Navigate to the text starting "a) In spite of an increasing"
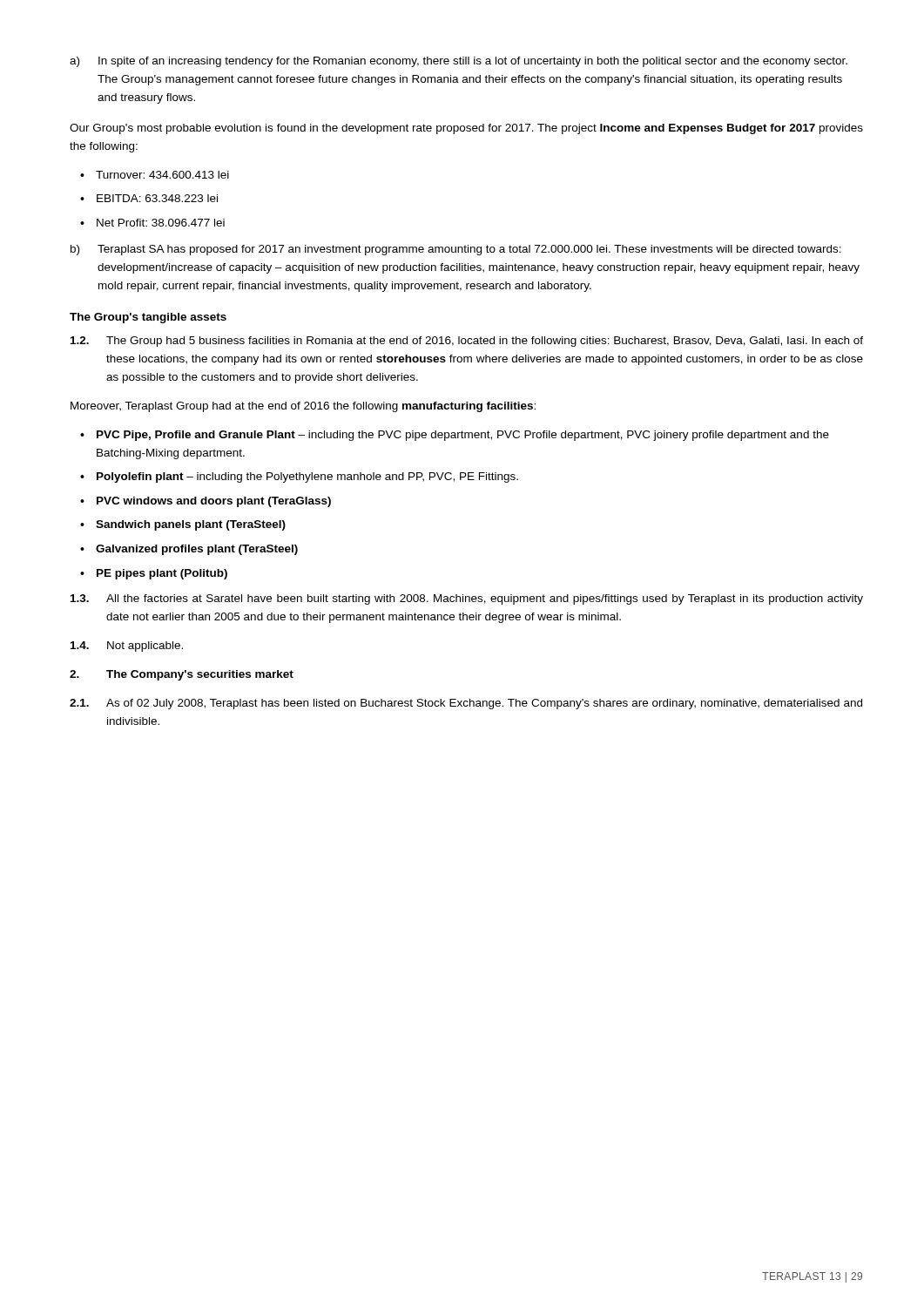 [466, 80]
